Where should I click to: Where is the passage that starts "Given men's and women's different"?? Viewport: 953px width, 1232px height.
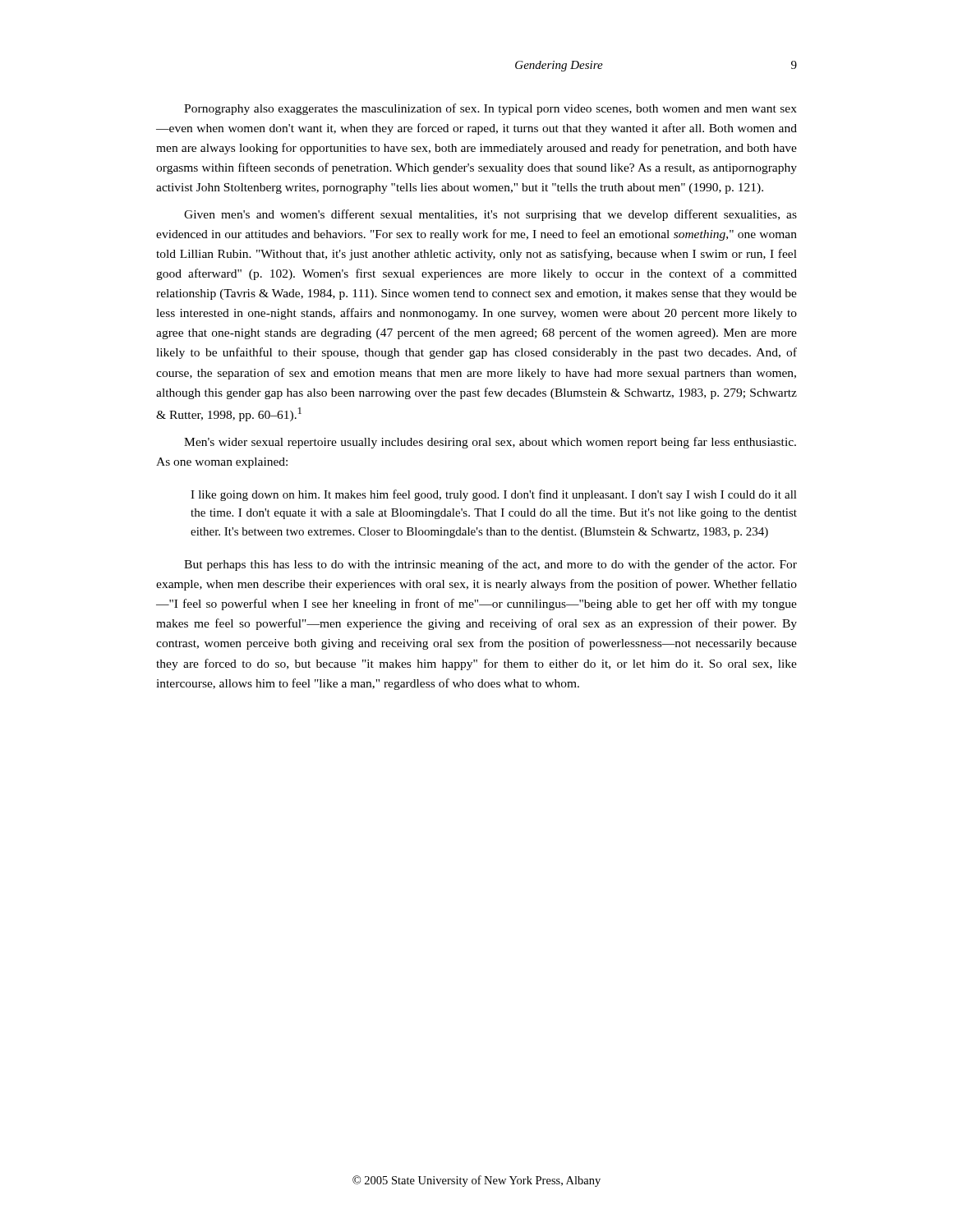pos(476,314)
